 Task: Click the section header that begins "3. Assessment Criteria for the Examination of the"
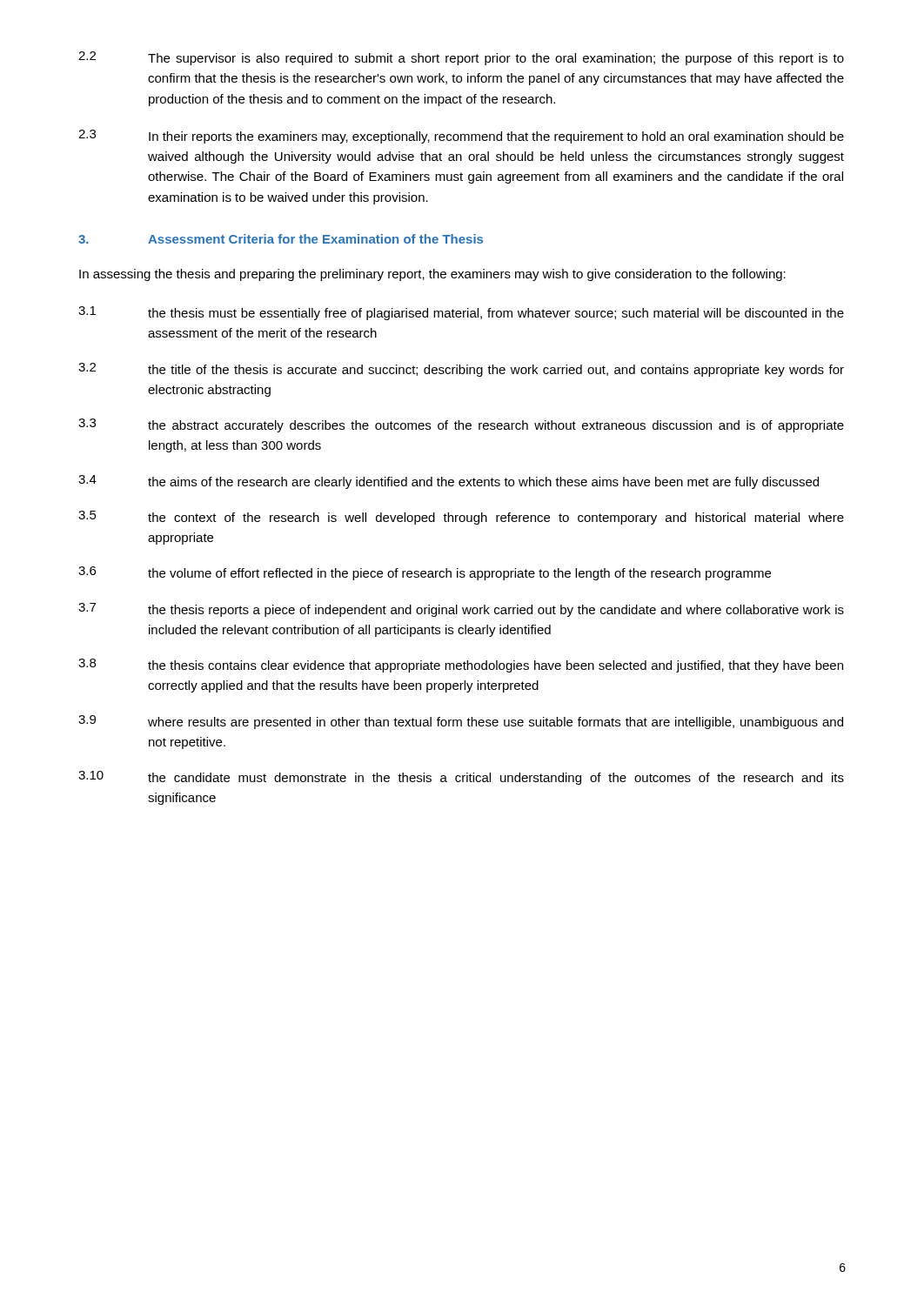pyautogui.click(x=281, y=239)
